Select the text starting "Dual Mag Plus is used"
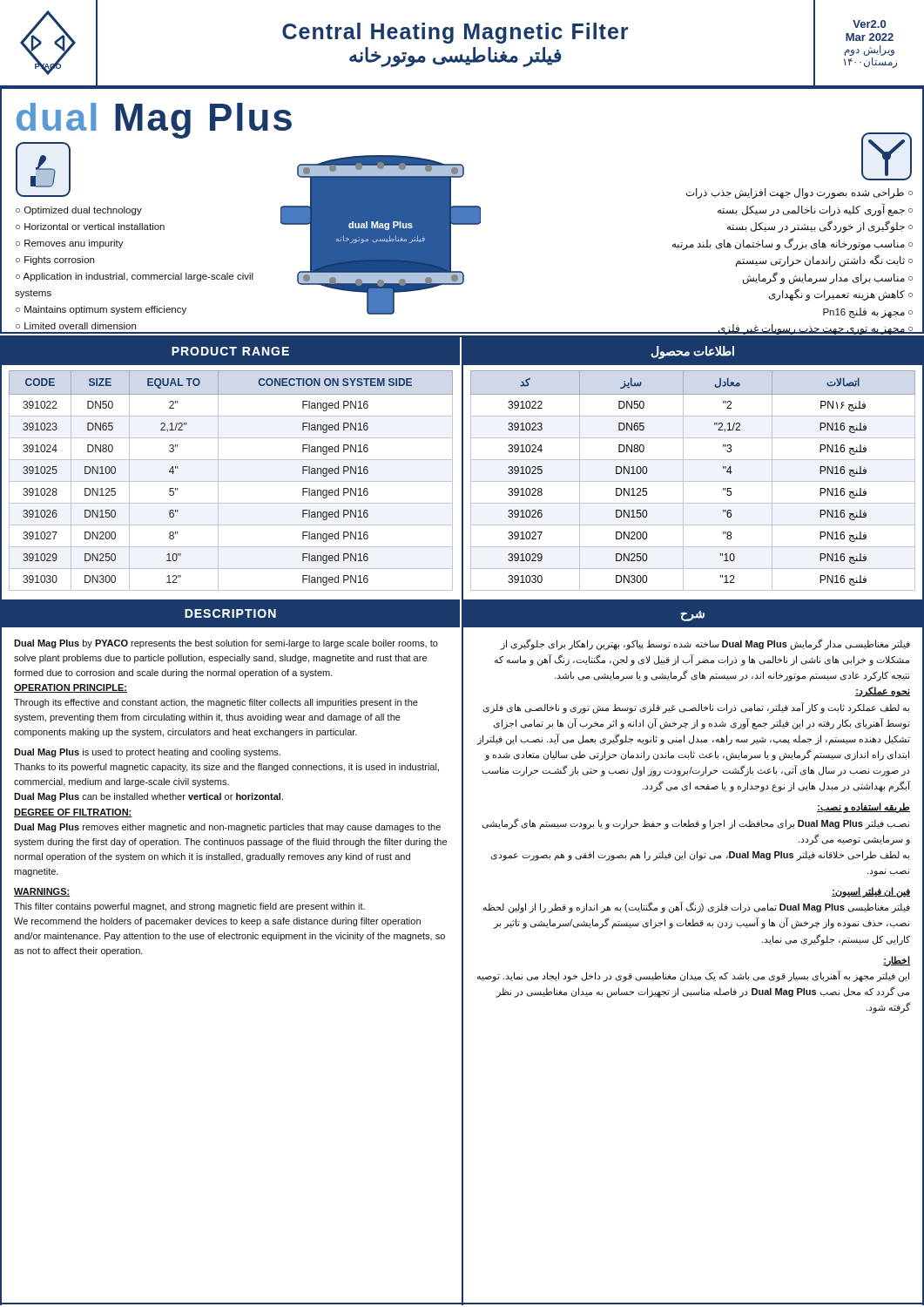The width and height of the screenshot is (924, 1307). (147, 753)
